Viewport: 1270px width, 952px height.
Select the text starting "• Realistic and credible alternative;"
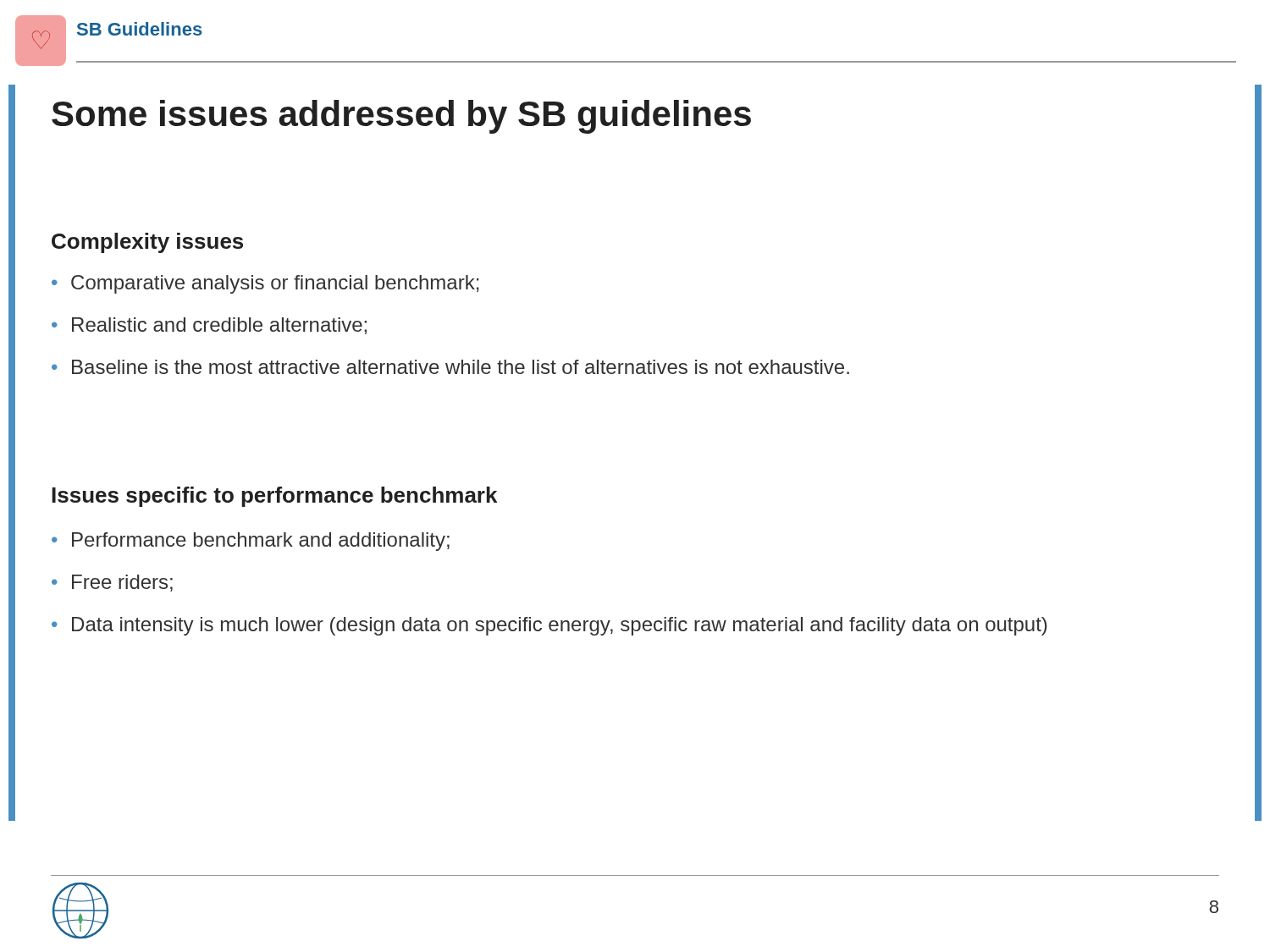[210, 325]
